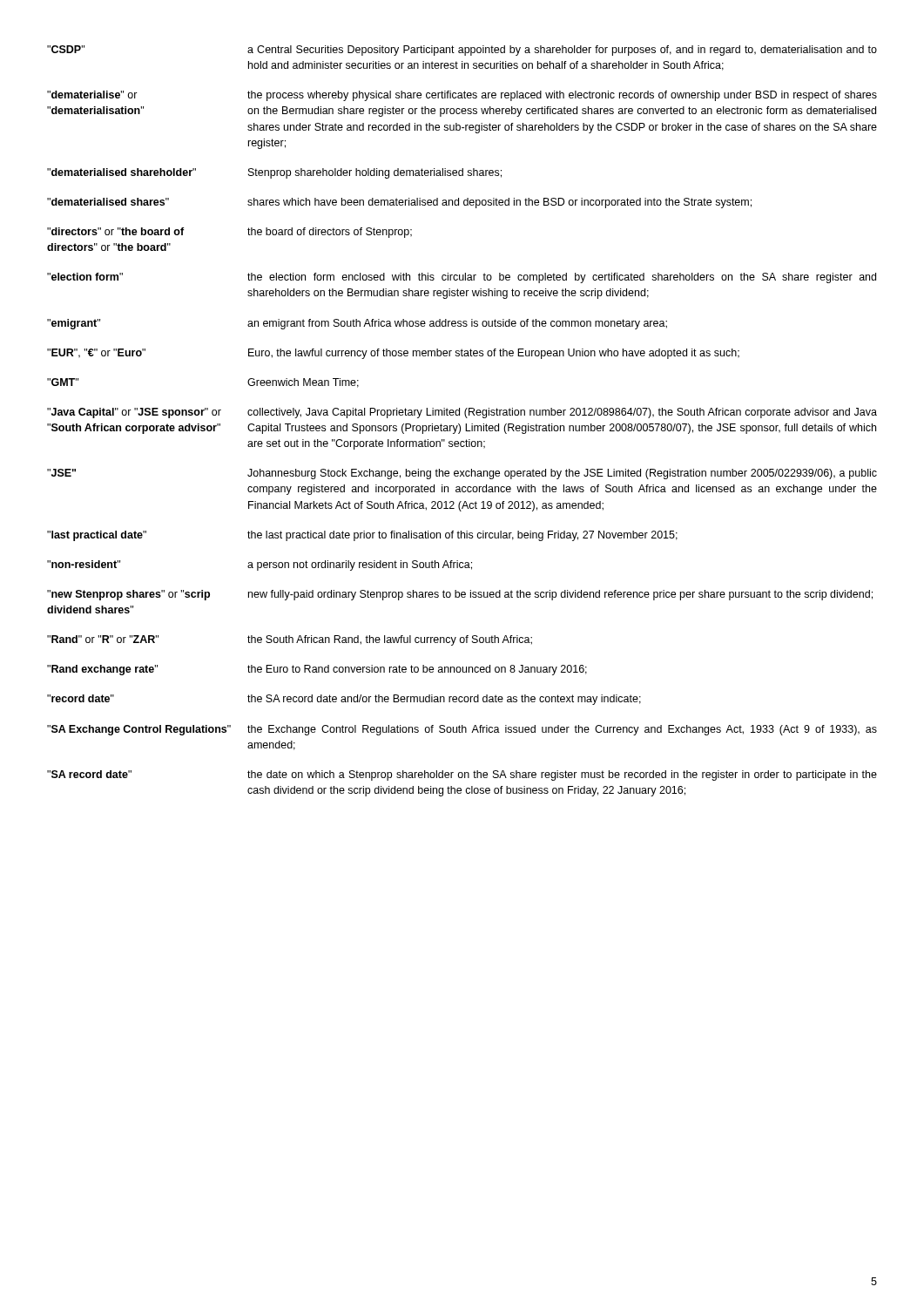
Task: Select the region starting ""dematerialised shareholder" Stenprop shareholder holding dematerialised shares;"
Action: tap(462, 172)
